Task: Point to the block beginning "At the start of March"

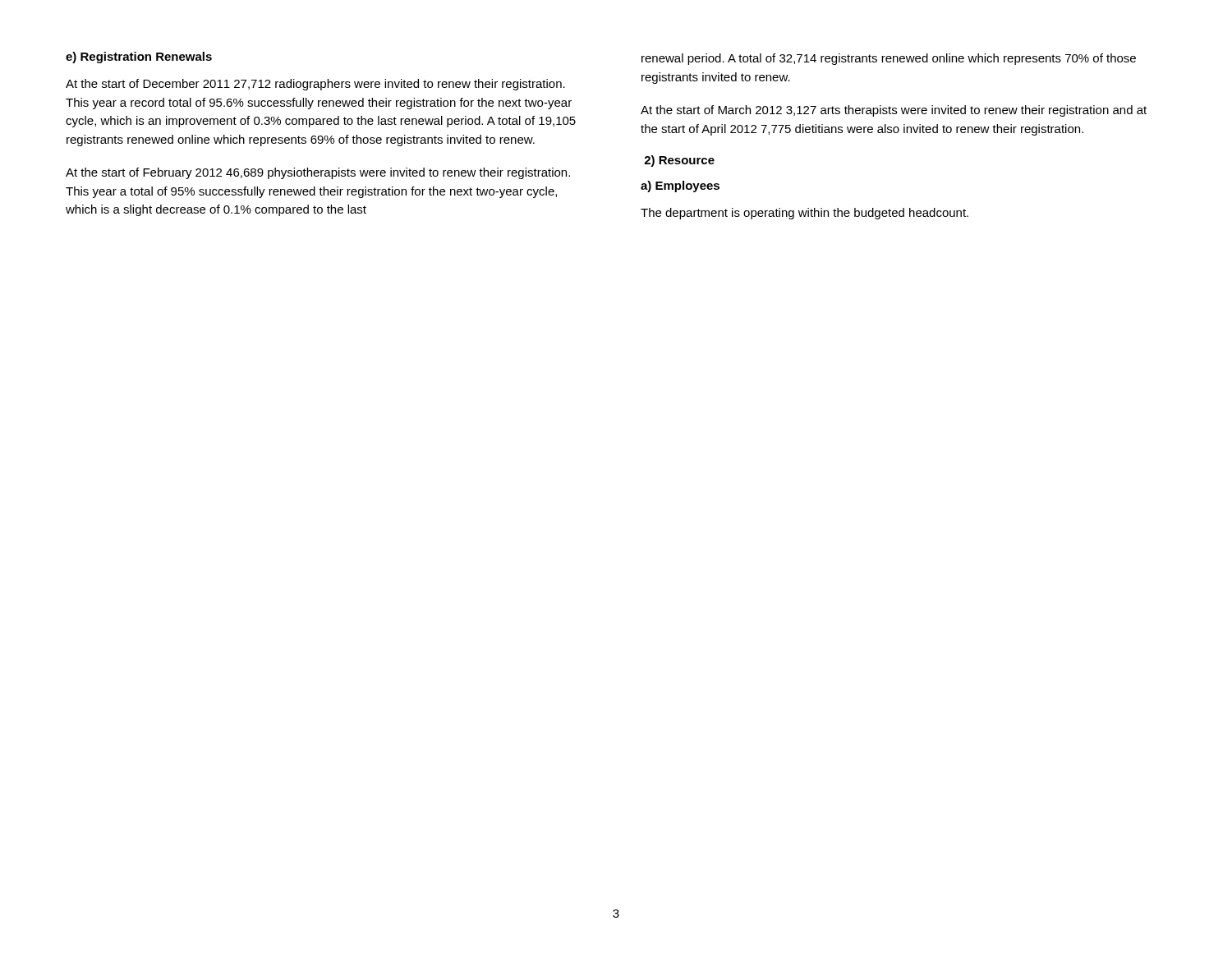Action: tap(894, 119)
